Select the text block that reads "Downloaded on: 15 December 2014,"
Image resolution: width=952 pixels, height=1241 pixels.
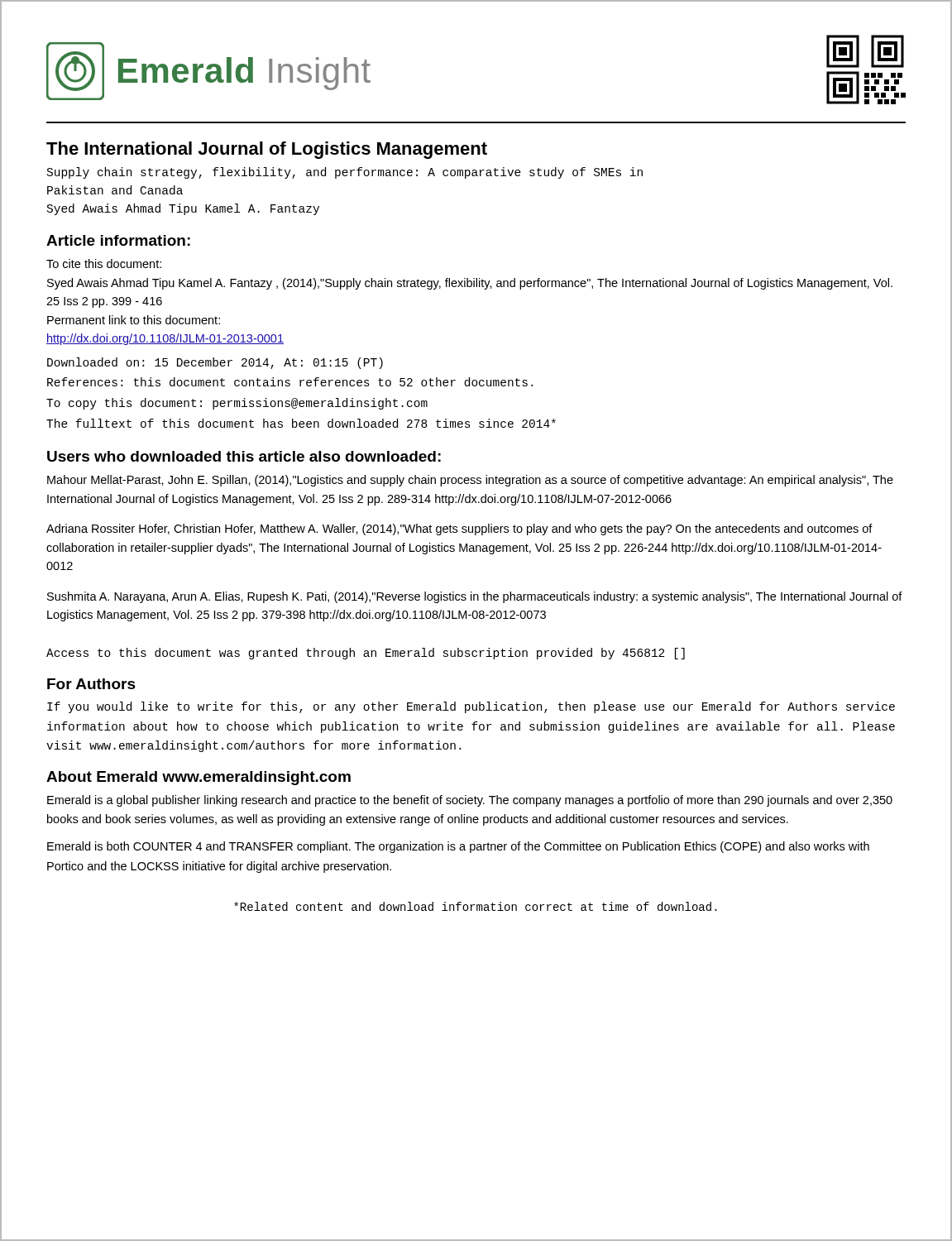(x=302, y=393)
